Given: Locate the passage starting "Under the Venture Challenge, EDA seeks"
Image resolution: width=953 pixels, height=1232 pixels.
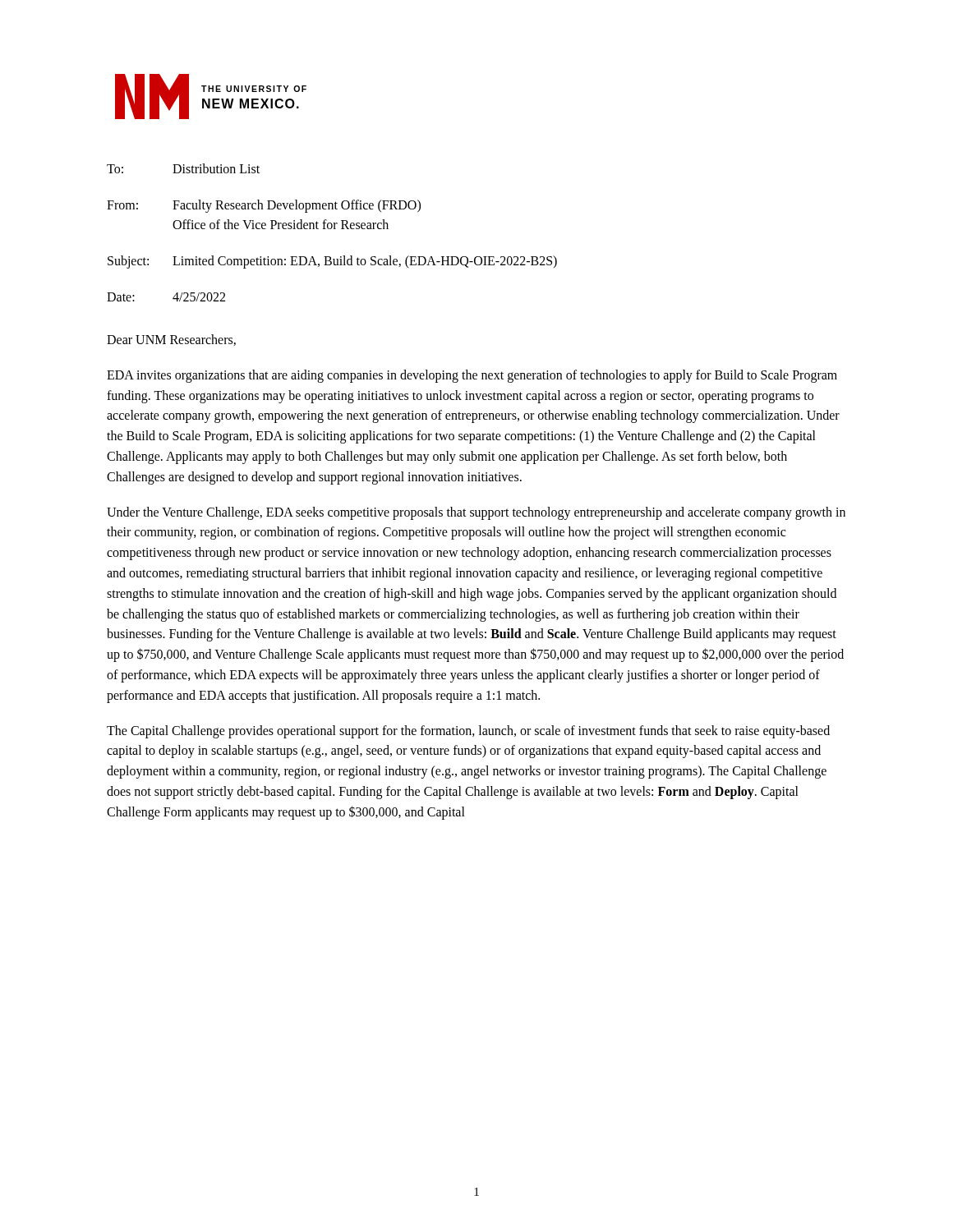Looking at the screenshot, I should (476, 603).
